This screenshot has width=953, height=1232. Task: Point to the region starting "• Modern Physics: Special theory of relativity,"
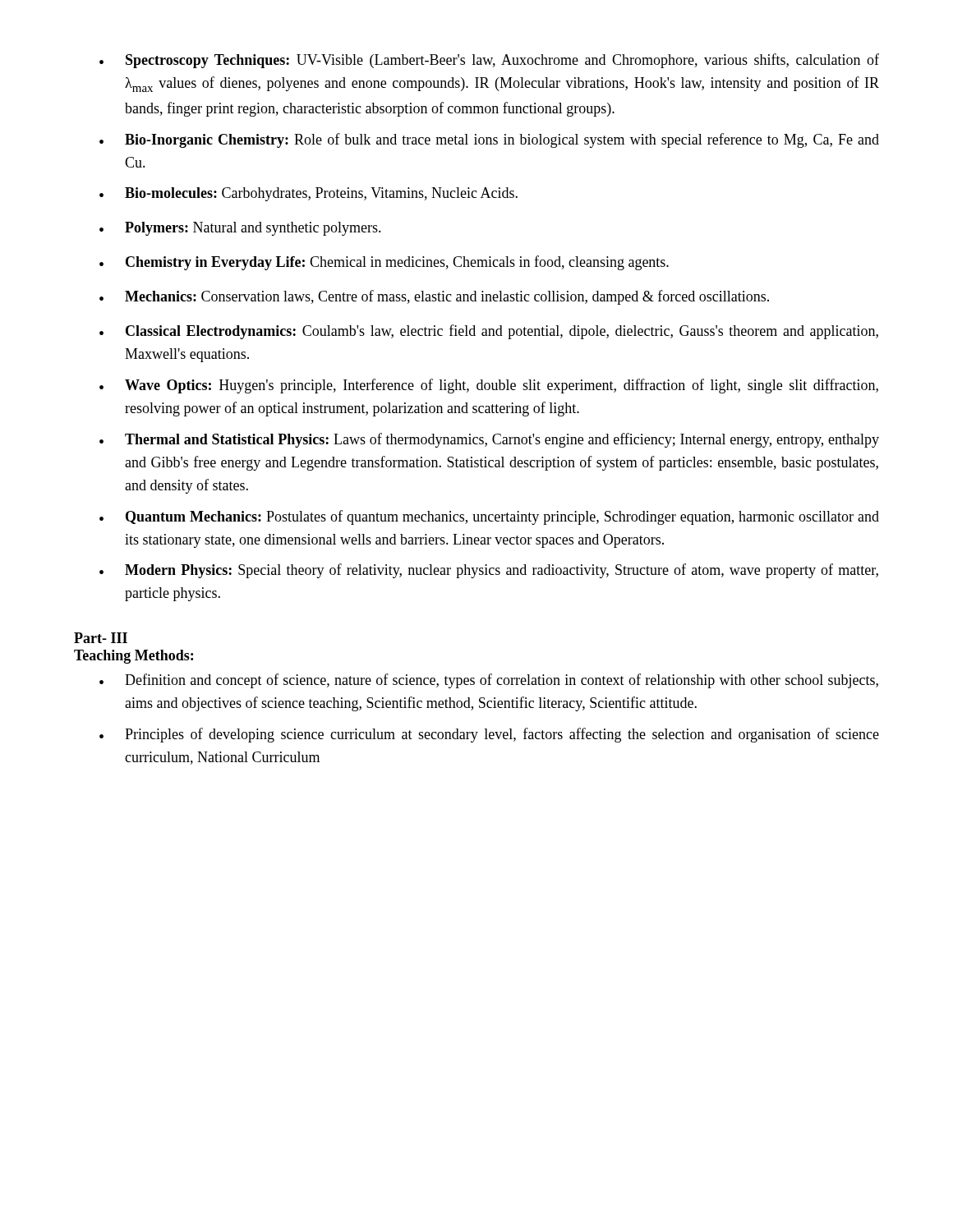point(489,583)
